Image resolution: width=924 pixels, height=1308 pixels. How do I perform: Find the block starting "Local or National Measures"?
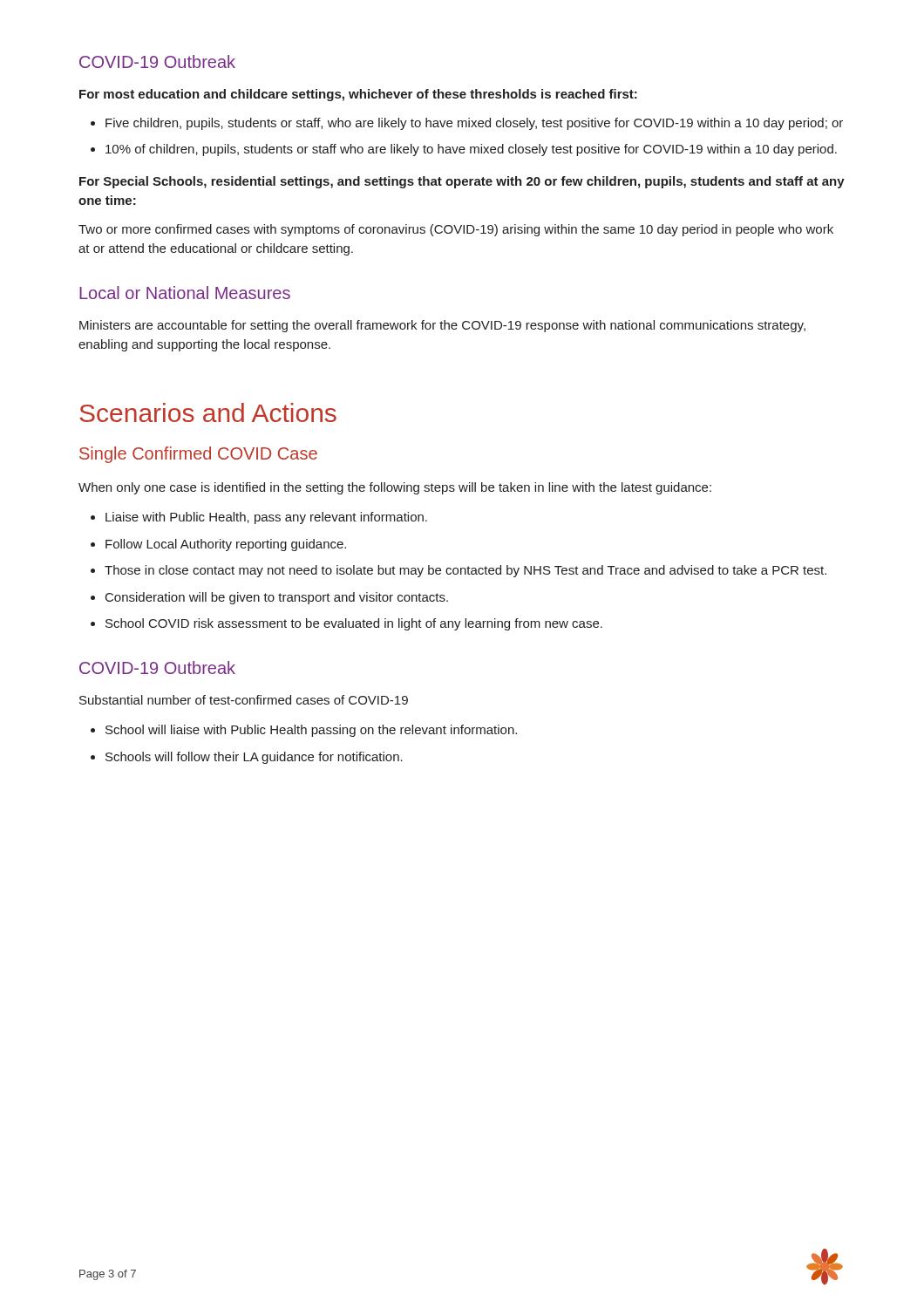coord(185,293)
